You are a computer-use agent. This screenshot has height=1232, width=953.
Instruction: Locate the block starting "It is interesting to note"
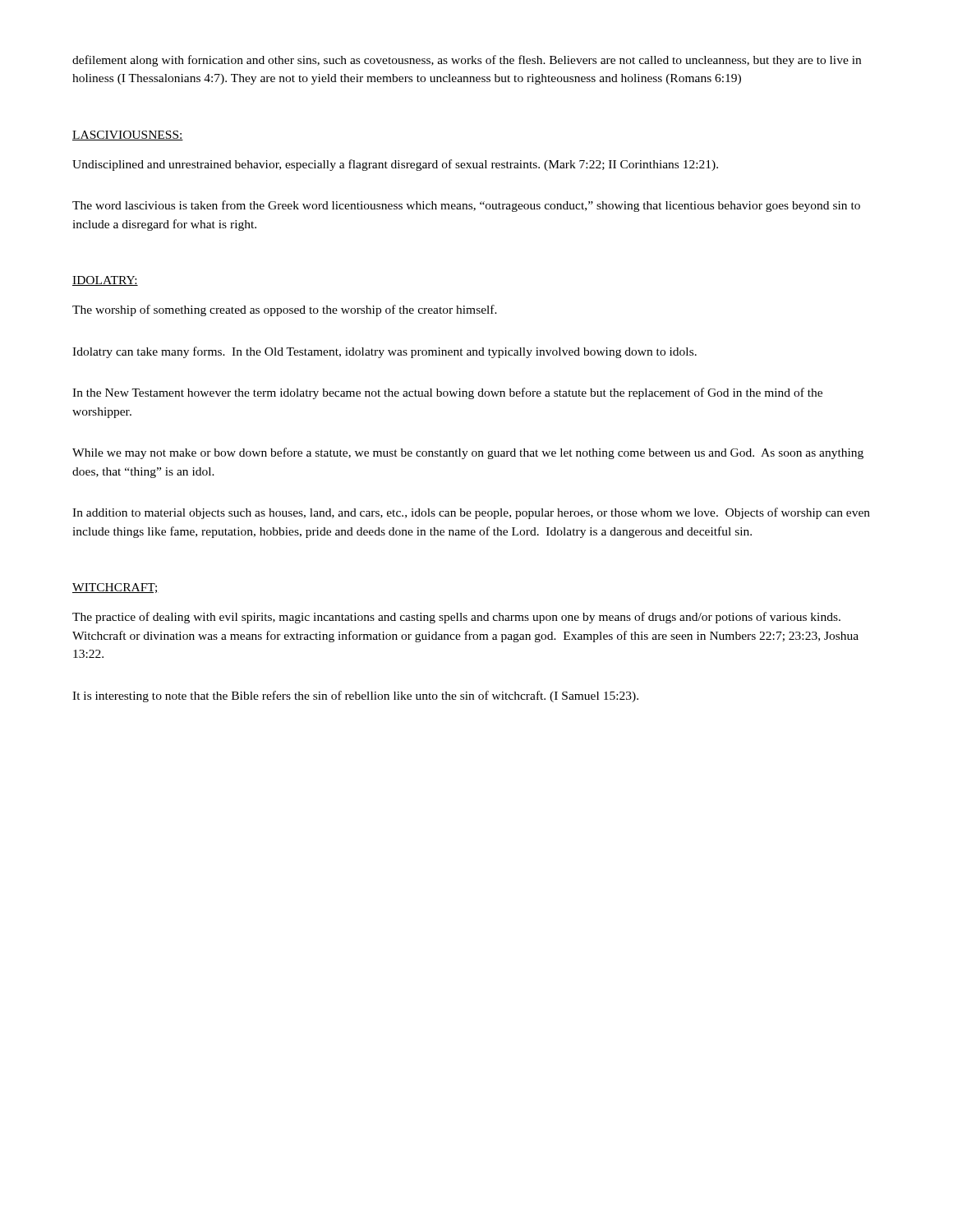[x=476, y=695]
